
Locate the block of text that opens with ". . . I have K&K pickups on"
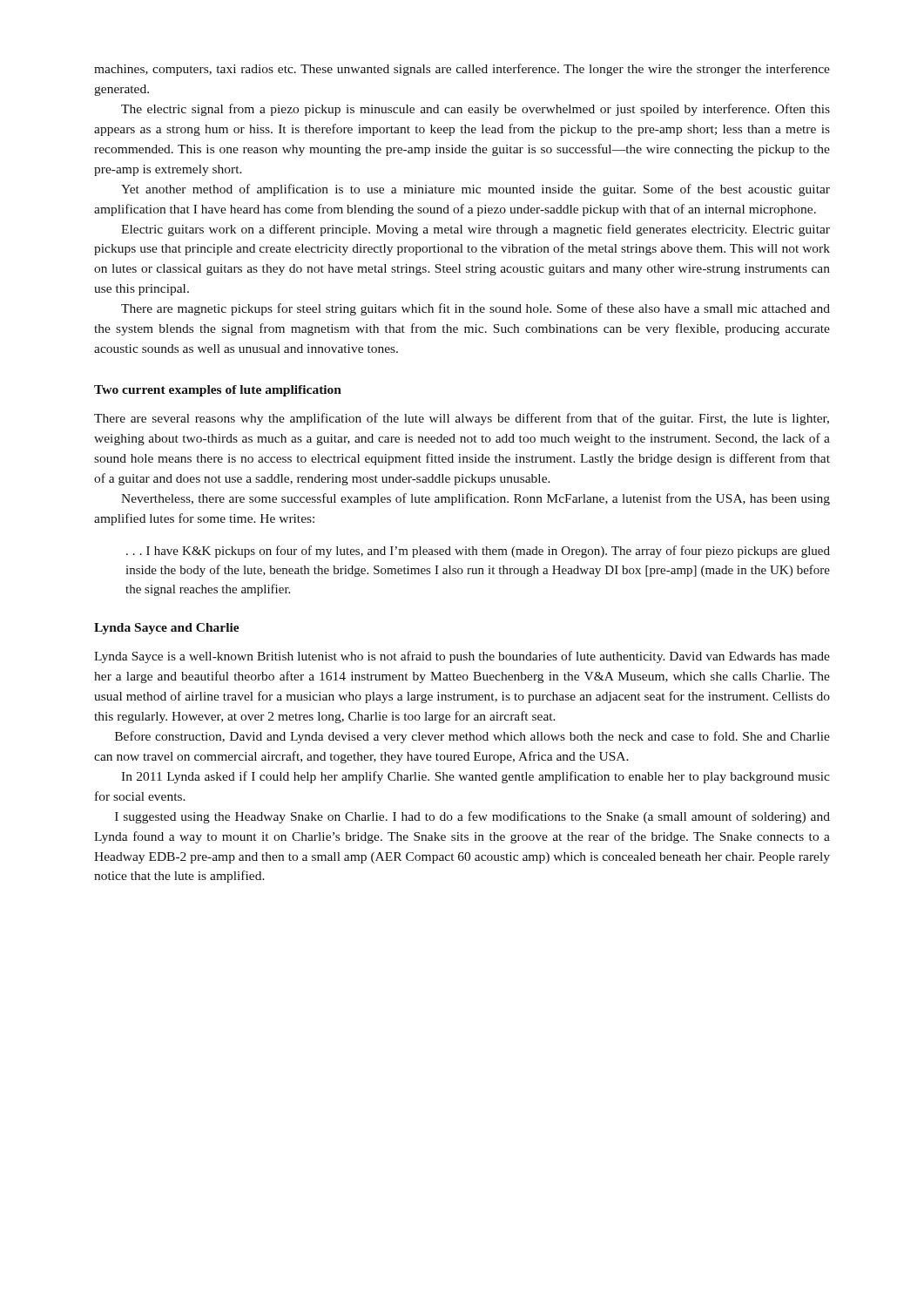[478, 570]
